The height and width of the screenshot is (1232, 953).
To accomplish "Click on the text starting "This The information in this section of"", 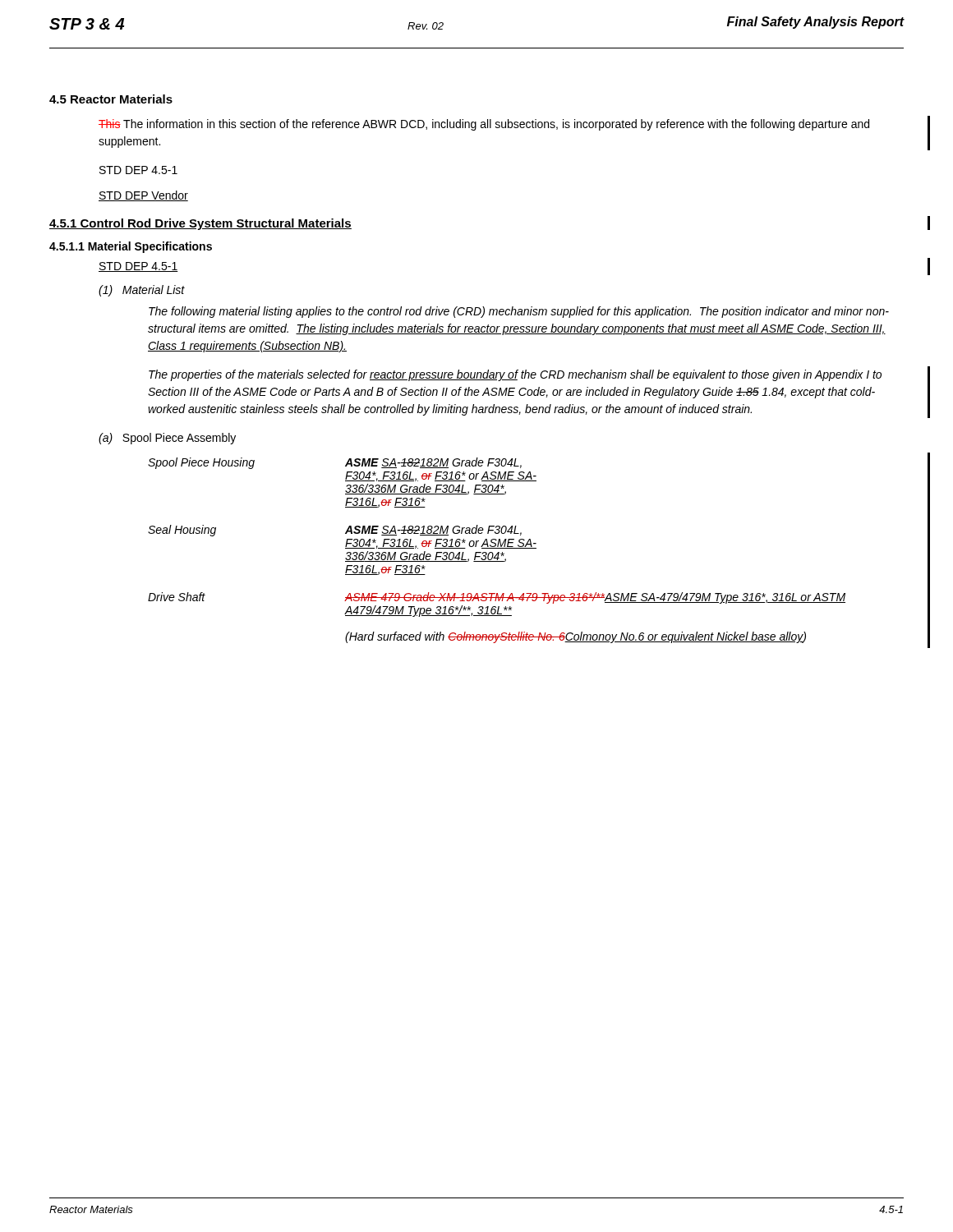I will point(501,133).
